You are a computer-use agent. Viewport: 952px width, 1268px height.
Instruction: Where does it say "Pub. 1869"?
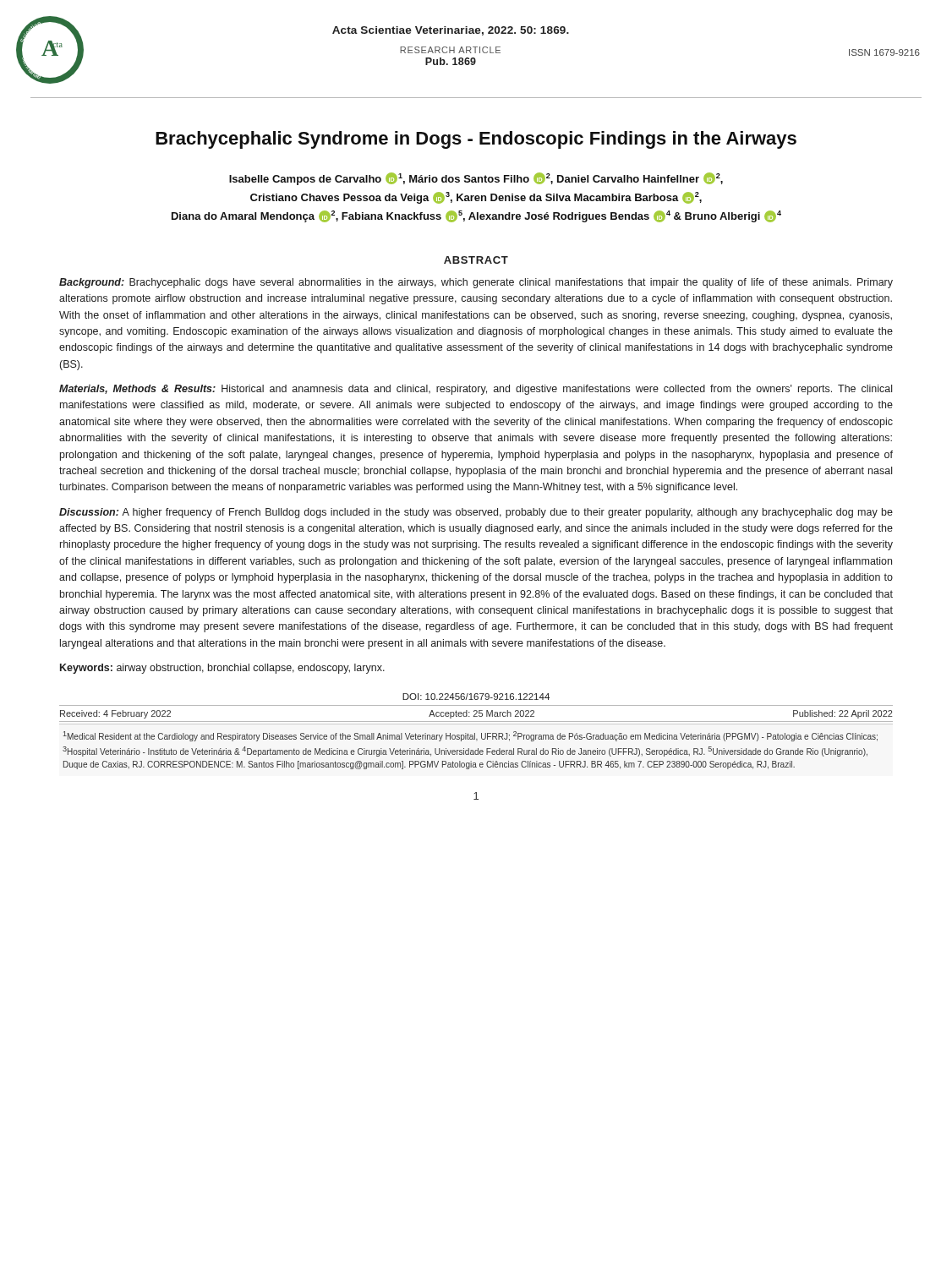click(451, 62)
